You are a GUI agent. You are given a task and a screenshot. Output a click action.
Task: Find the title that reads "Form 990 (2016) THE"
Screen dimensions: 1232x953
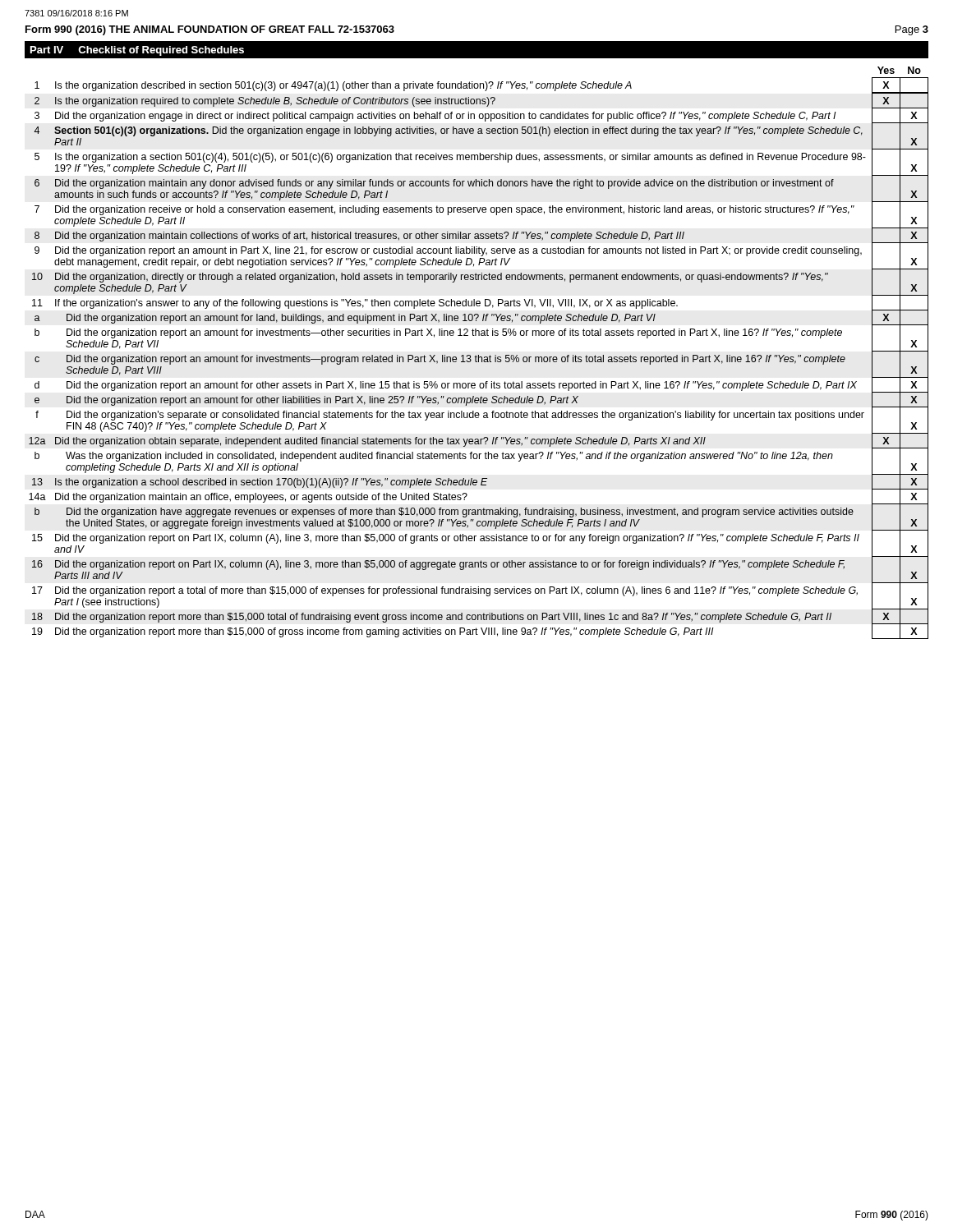pos(203,30)
